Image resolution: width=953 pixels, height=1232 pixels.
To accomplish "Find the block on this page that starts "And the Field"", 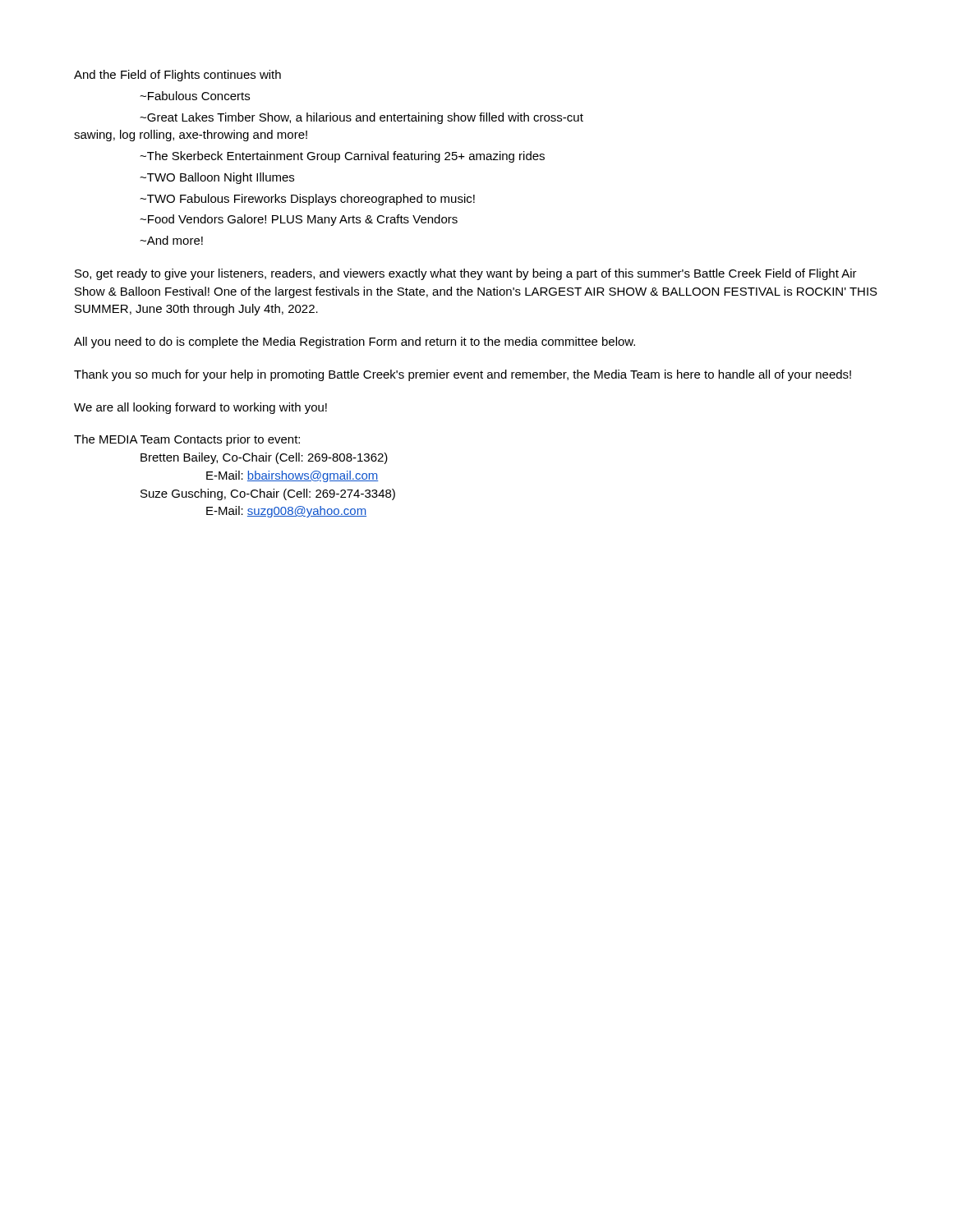I will [x=178, y=74].
